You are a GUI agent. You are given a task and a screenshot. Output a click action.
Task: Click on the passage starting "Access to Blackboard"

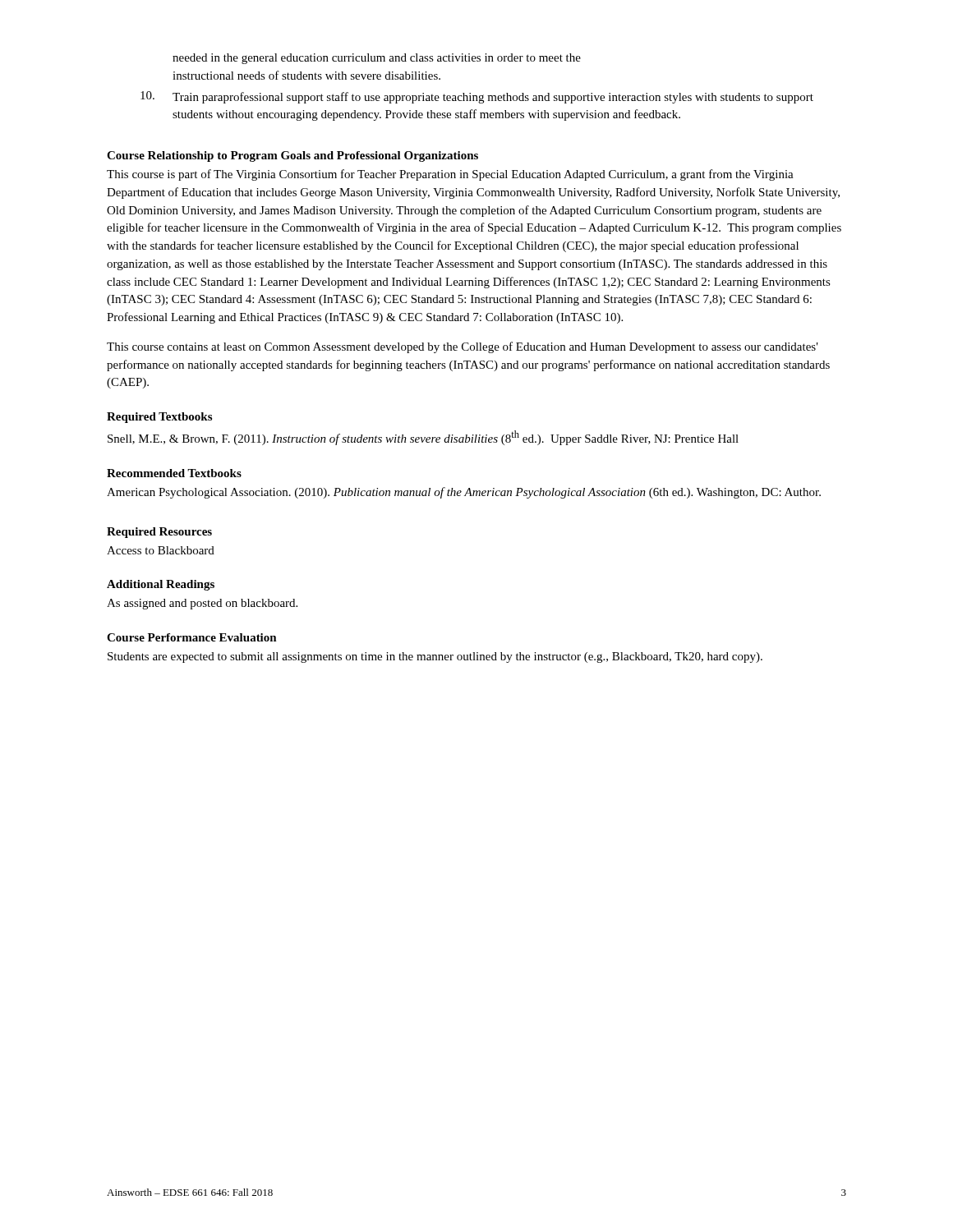coord(161,550)
